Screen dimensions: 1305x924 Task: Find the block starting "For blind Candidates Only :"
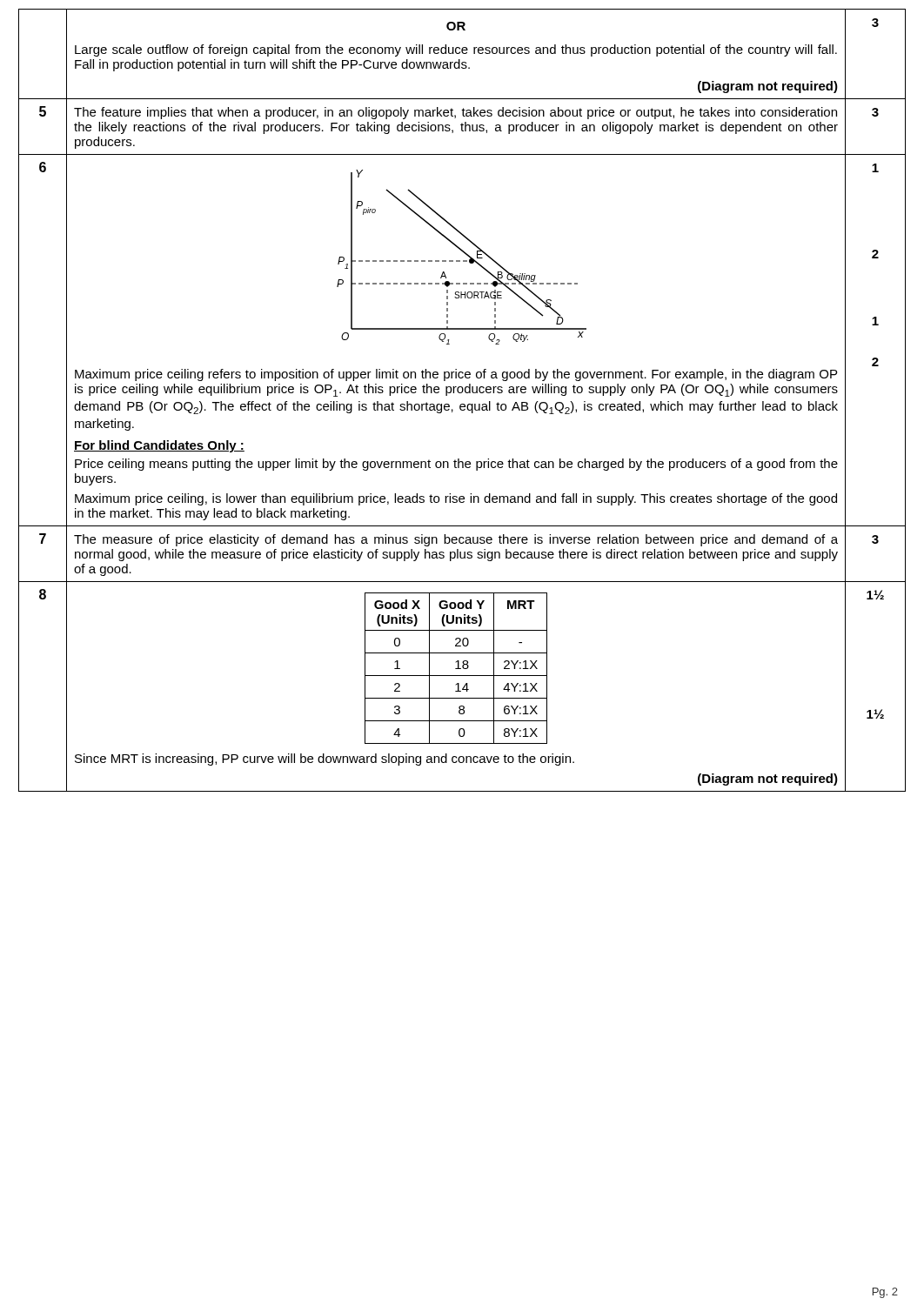(x=159, y=445)
